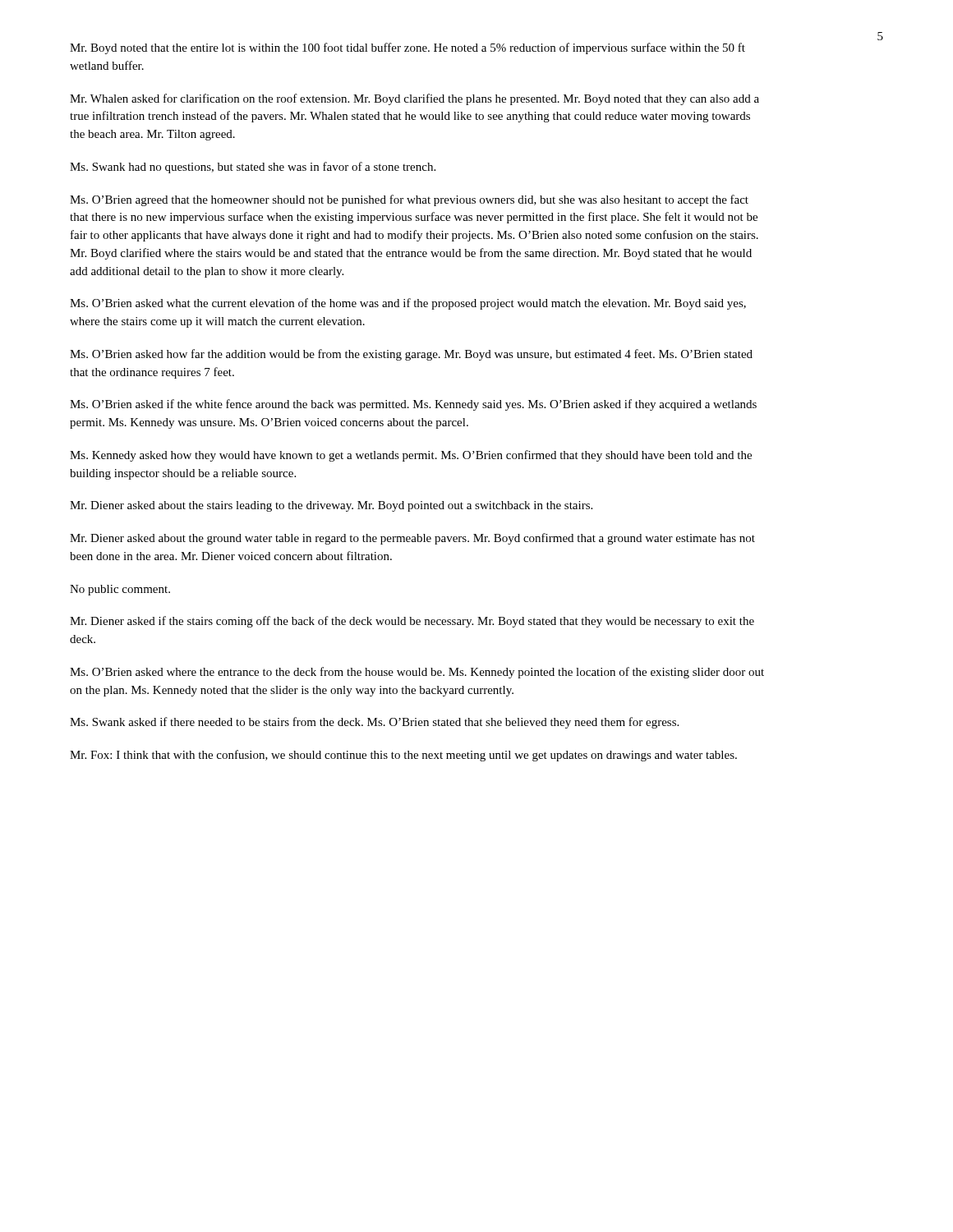
Task: Point to the block beginning "Mr. Fox: I think that"
Action: click(404, 755)
